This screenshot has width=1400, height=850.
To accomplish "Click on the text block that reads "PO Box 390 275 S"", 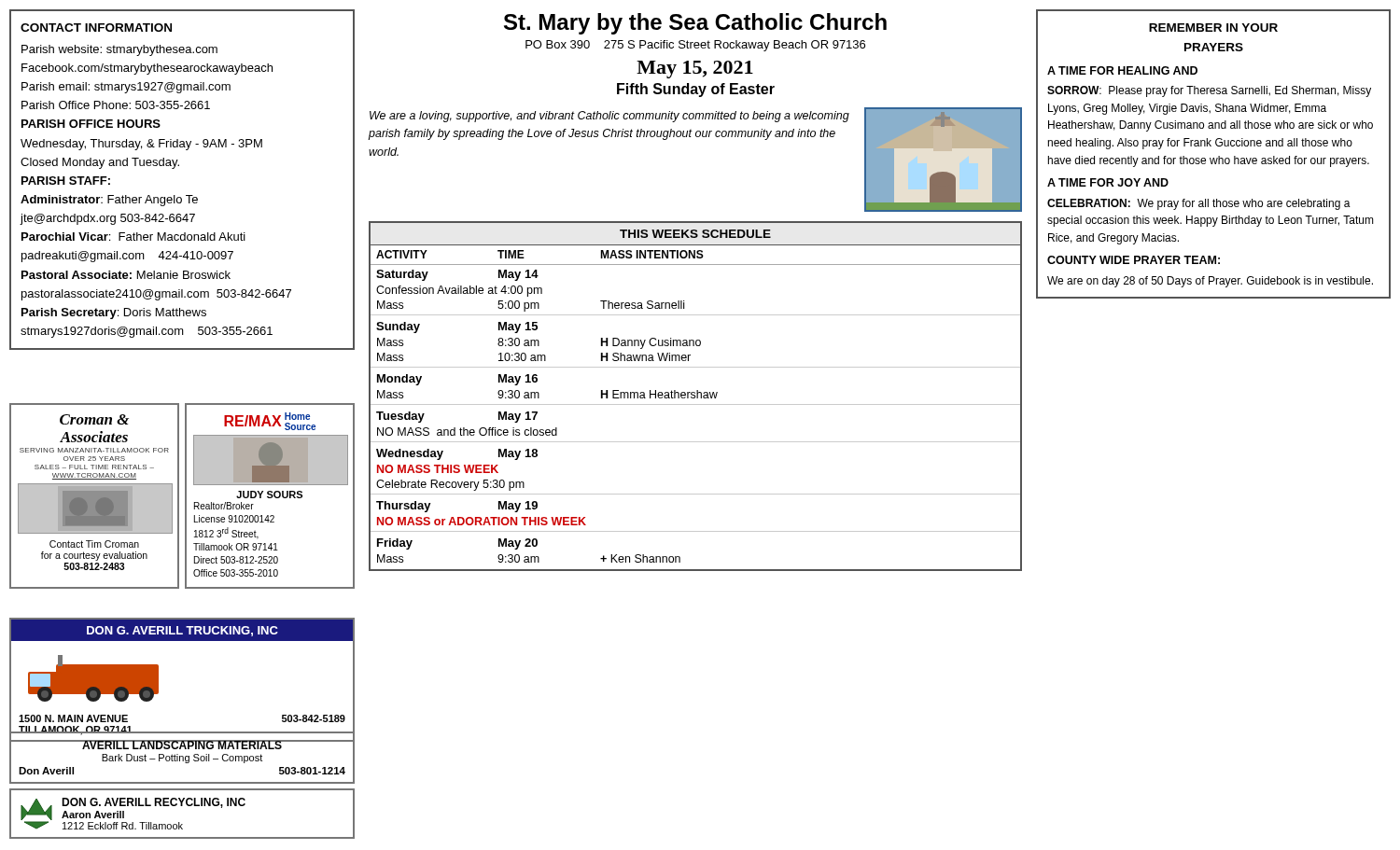I will [695, 44].
